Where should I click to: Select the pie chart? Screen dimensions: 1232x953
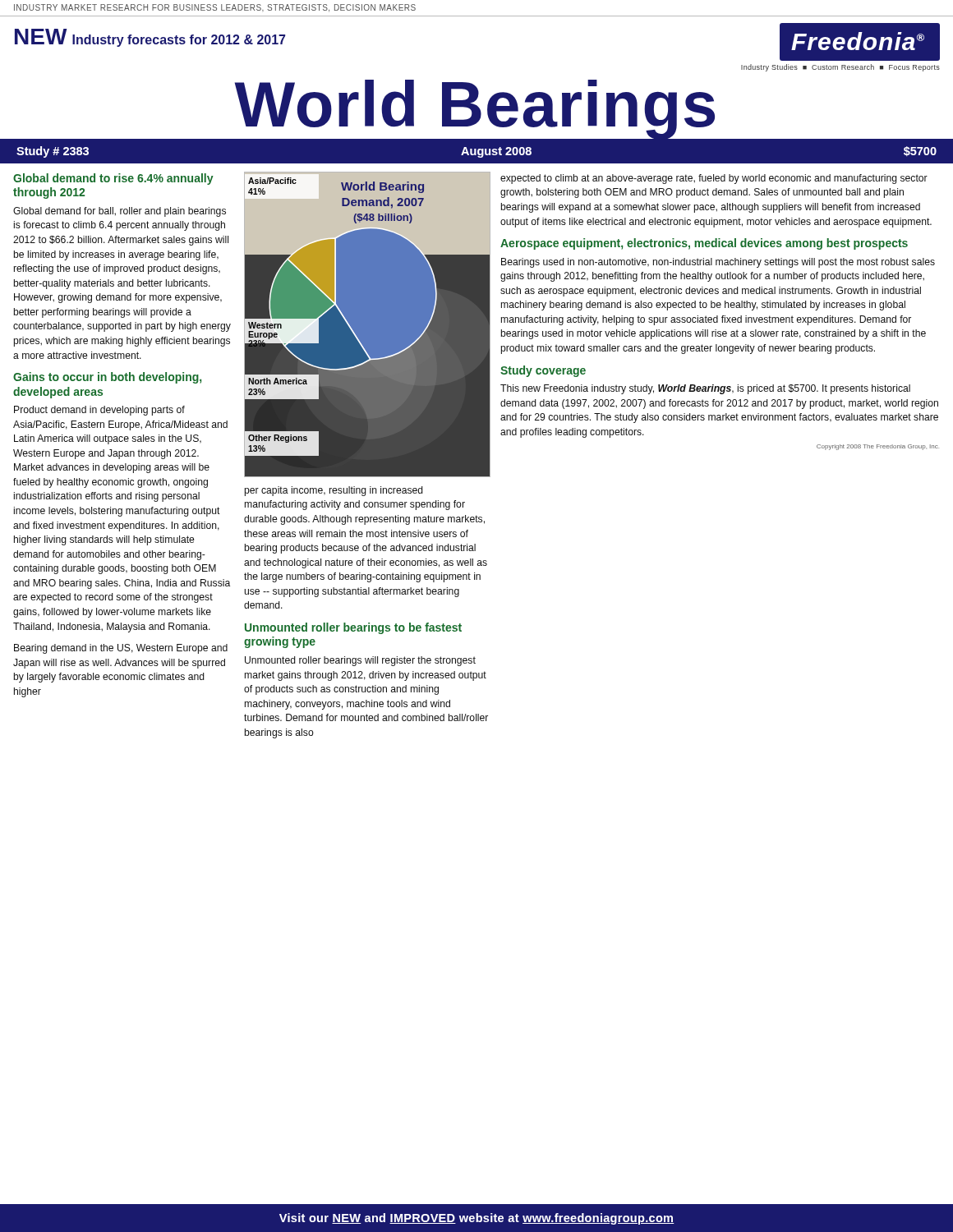[367, 324]
